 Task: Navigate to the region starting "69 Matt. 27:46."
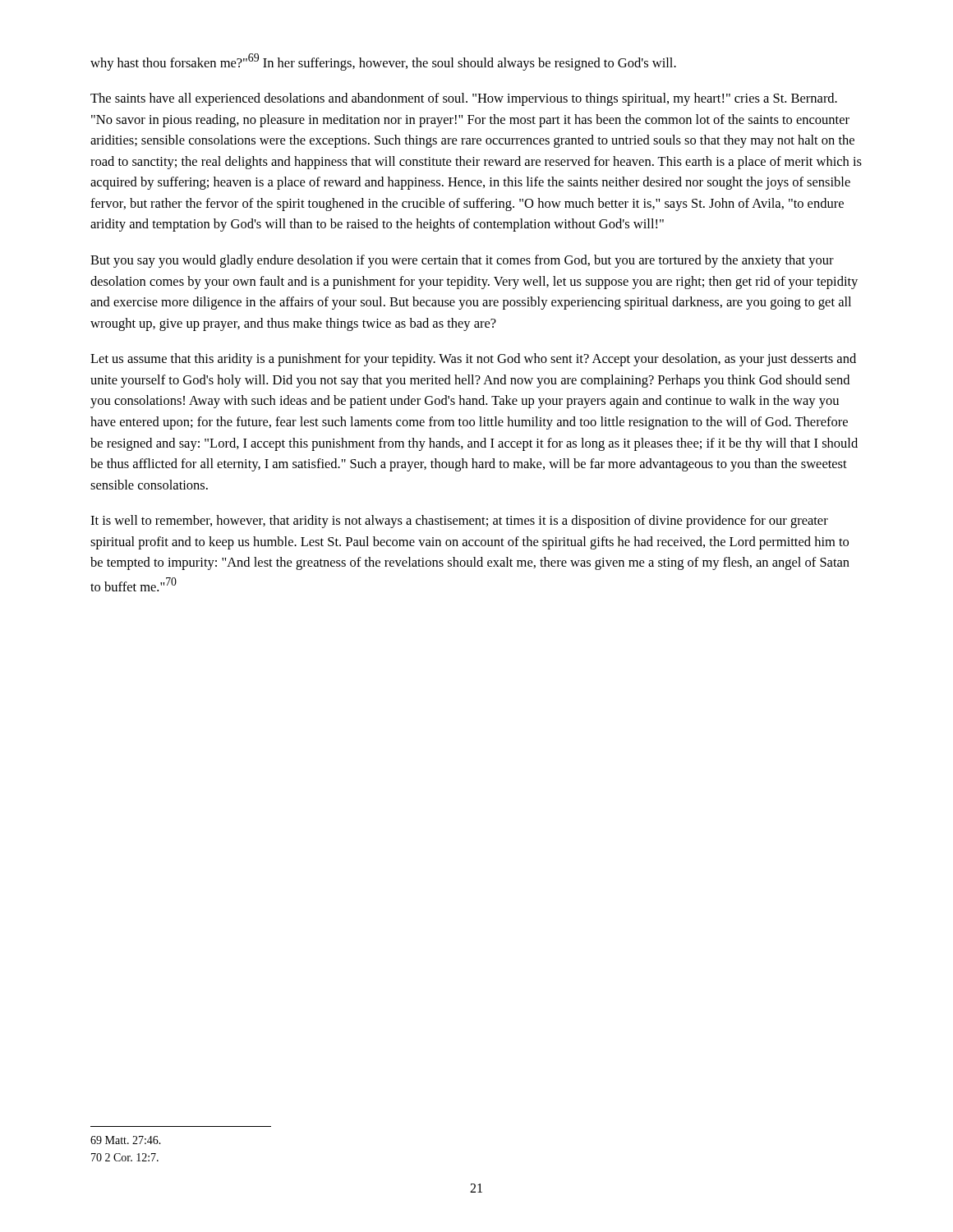coord(126,1140)
